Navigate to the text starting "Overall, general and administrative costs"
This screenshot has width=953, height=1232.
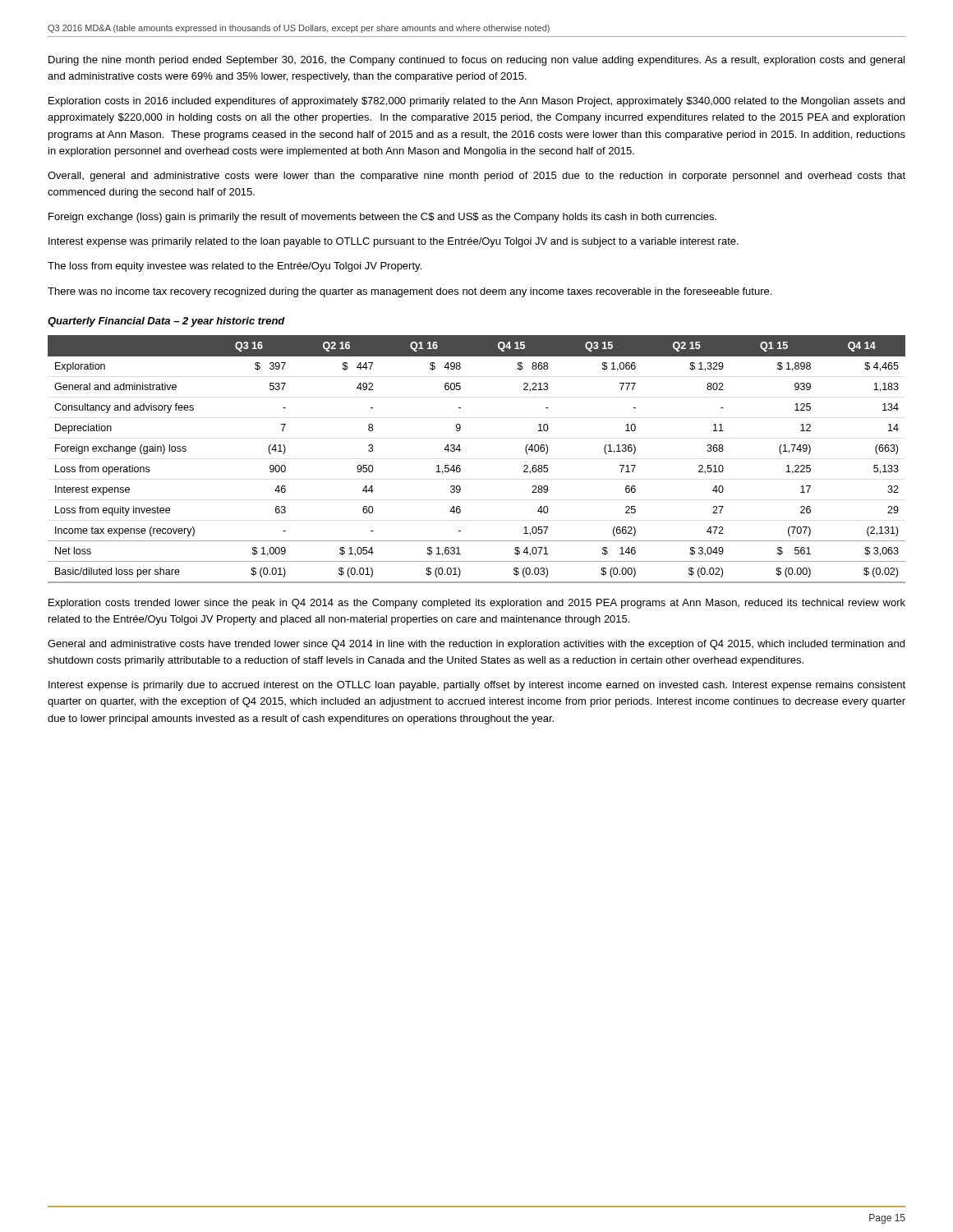pos(476,184)
